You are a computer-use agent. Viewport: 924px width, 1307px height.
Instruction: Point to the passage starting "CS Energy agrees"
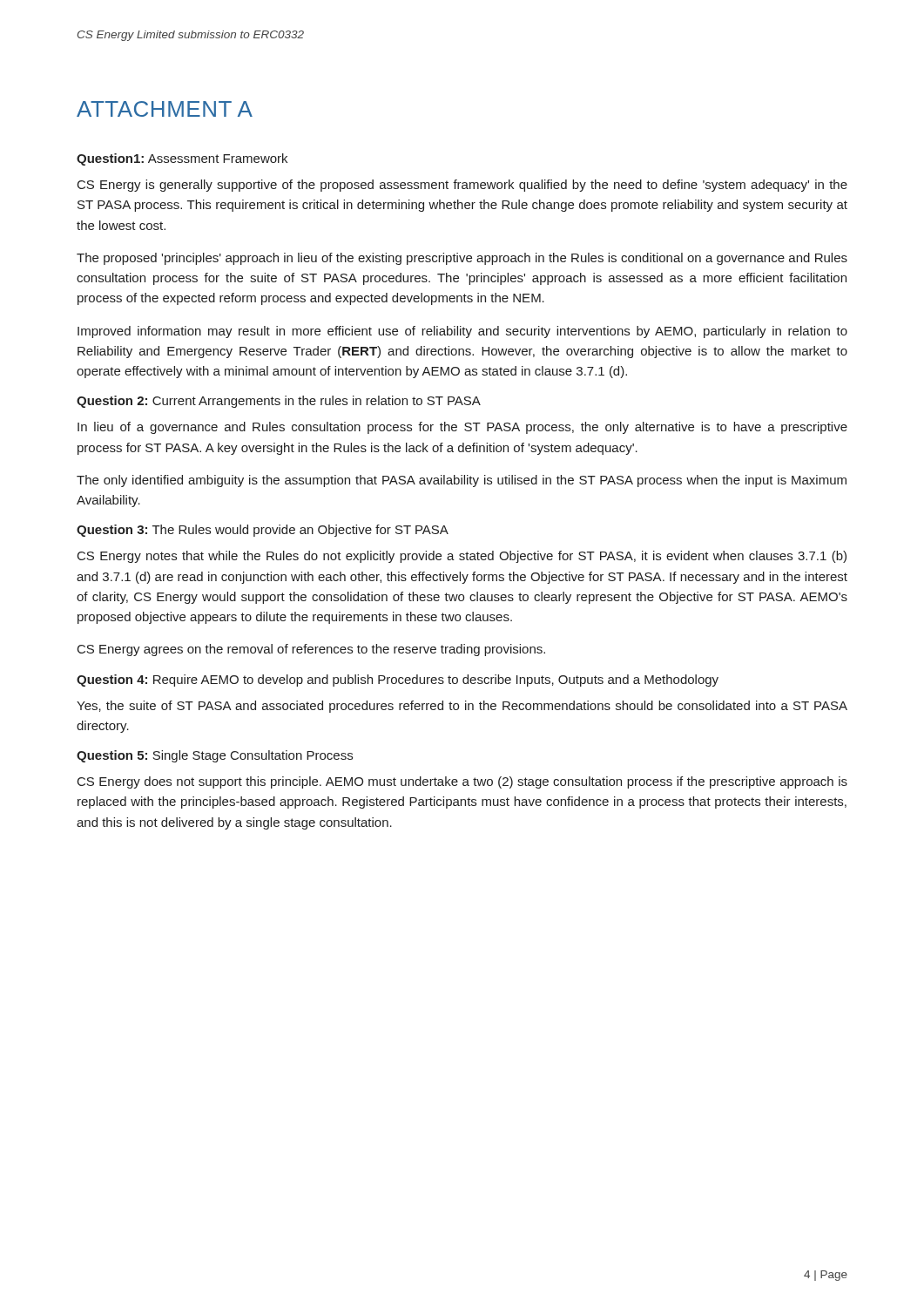(x=312, y=649)
